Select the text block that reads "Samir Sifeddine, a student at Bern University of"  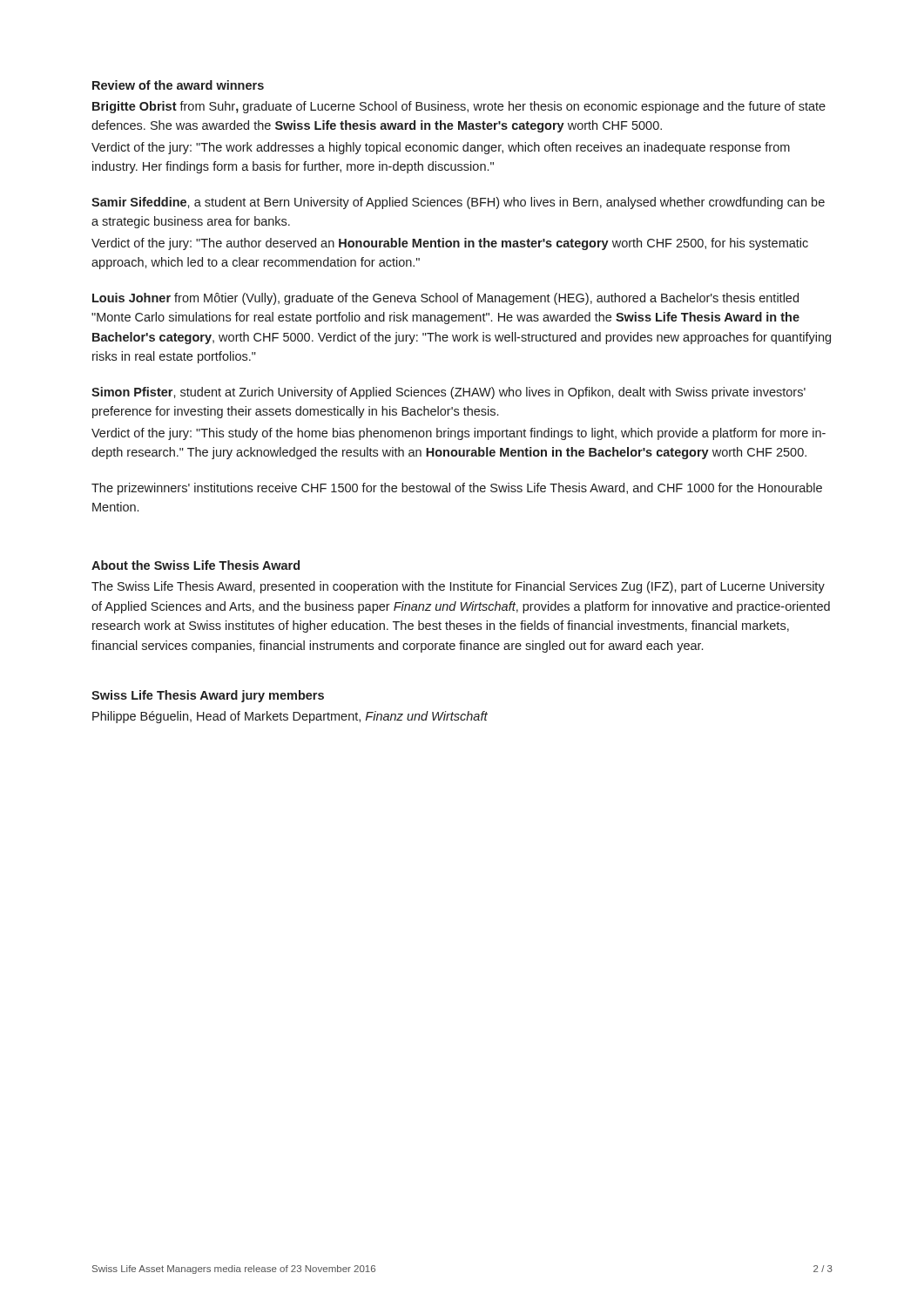pos(458,212)
